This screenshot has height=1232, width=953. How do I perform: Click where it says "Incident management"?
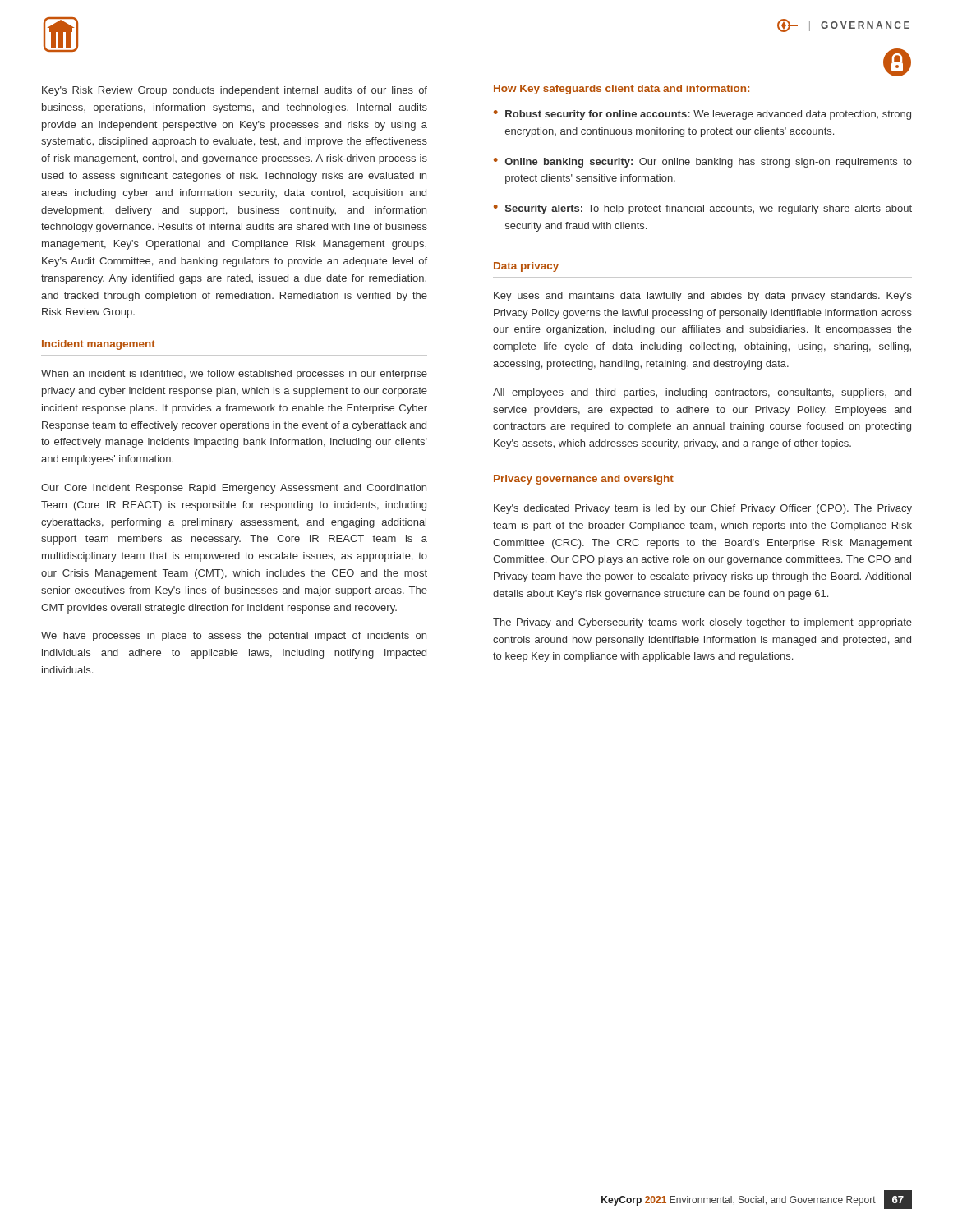[x=234, y=347]
